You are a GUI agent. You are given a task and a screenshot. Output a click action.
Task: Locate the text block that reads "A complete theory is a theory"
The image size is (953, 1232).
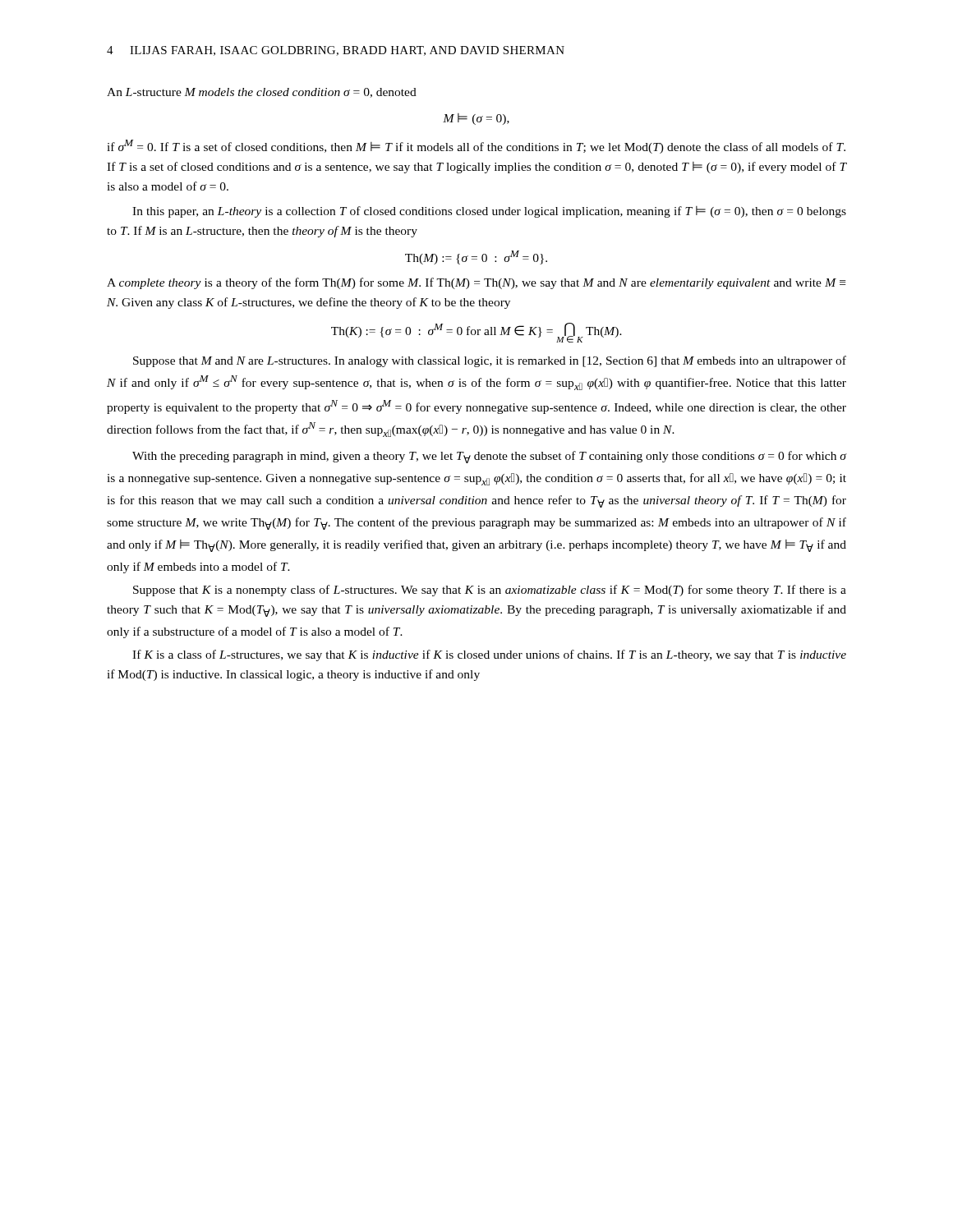pos(476,293)
